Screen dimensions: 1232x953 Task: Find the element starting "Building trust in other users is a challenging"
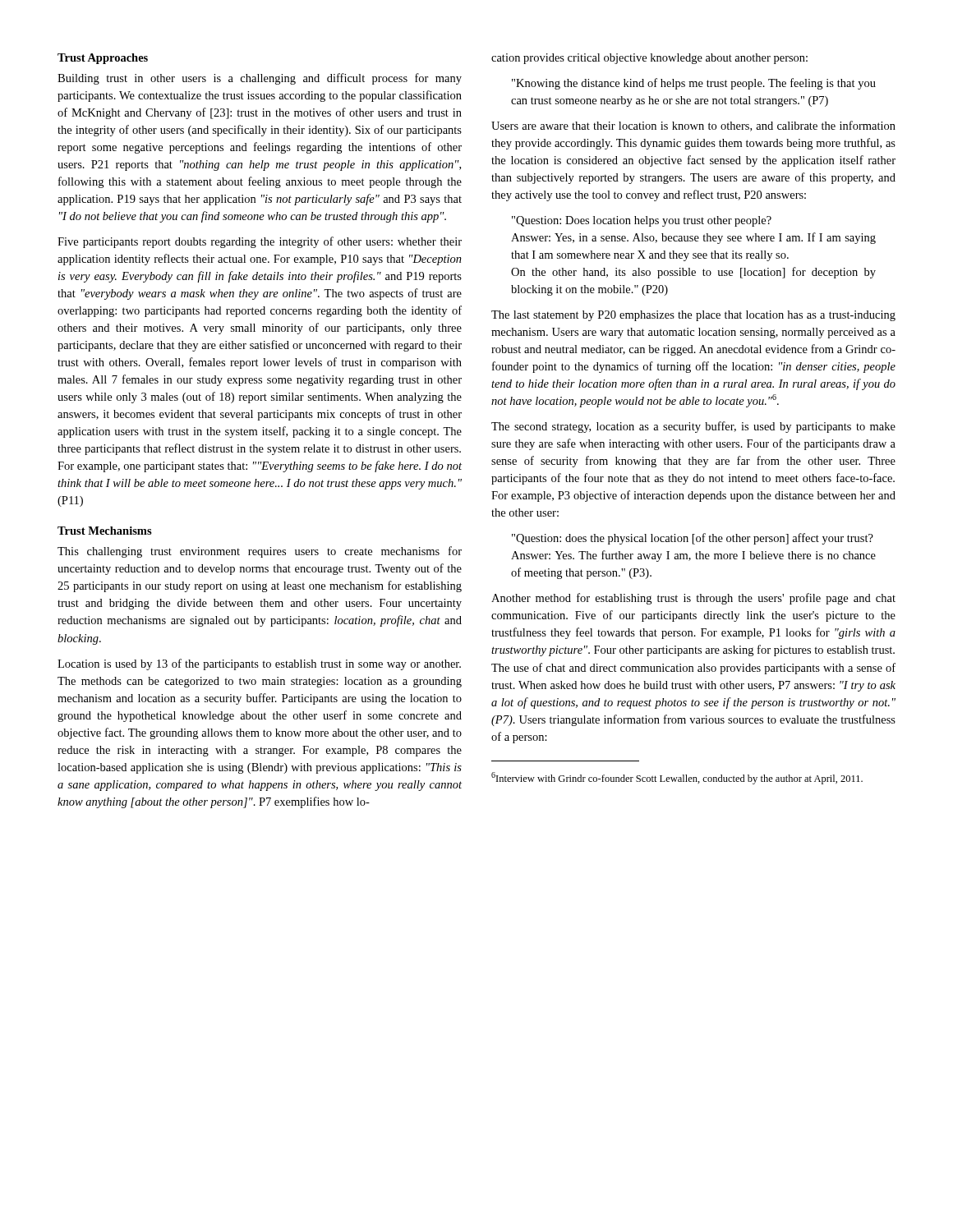(260, 148)
